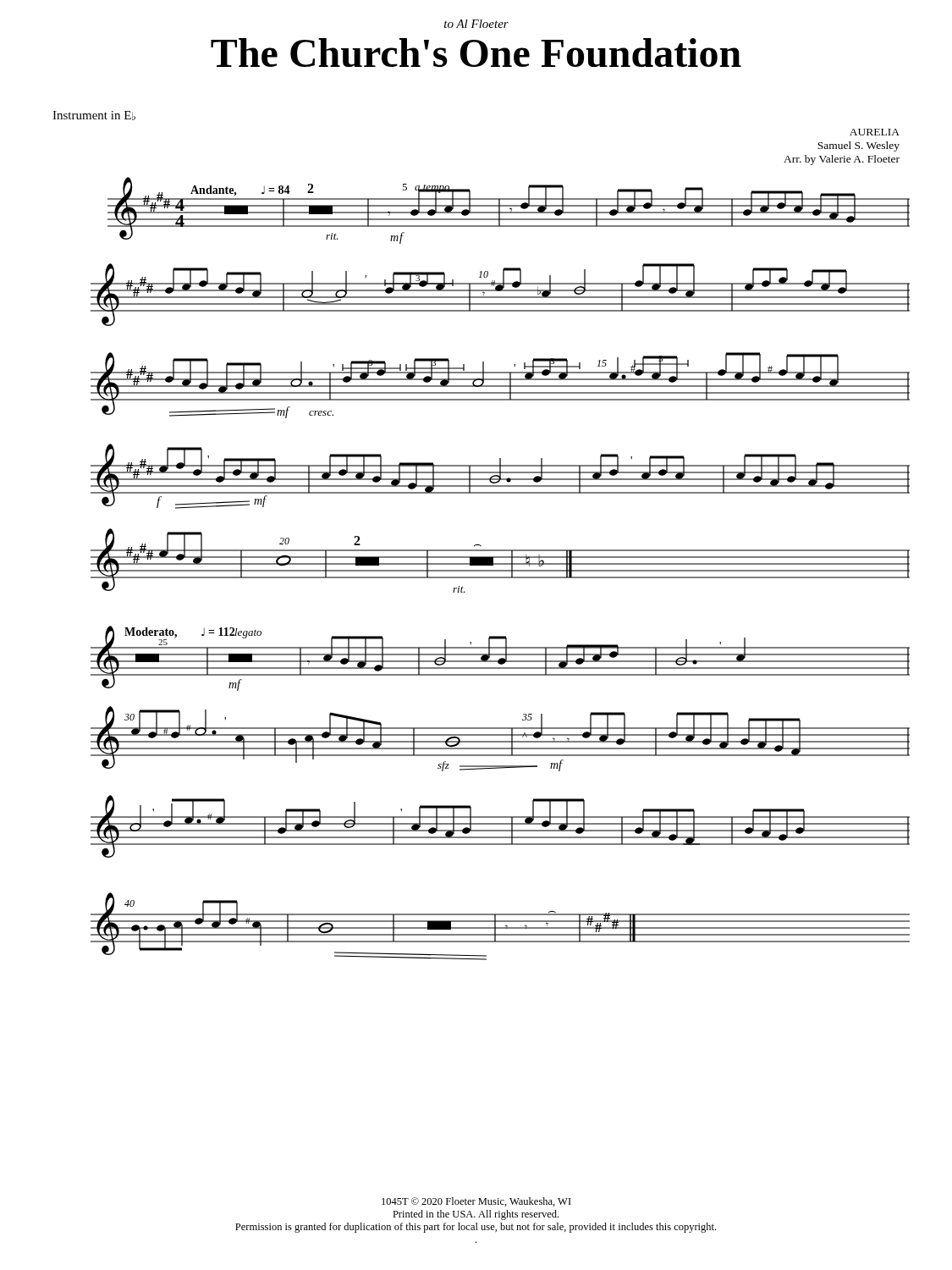
Task: Navigate to the element starting "Instrument in E♭"
Action: [94, 115]
